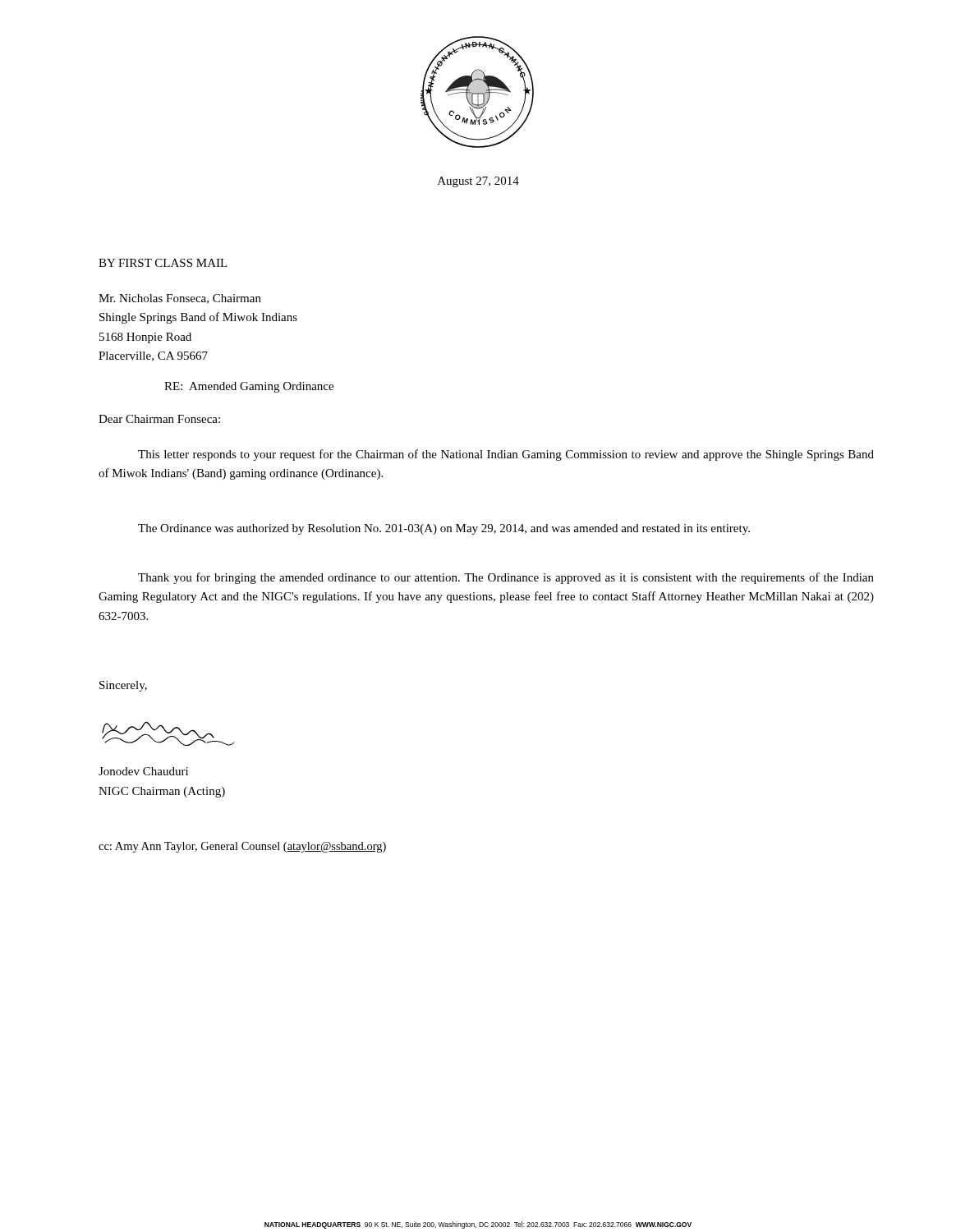Find "RE: Amended Gaming Ordinance" on this page
The image size is (956, 1232).
pyautogui.click(x=249, y=386)
